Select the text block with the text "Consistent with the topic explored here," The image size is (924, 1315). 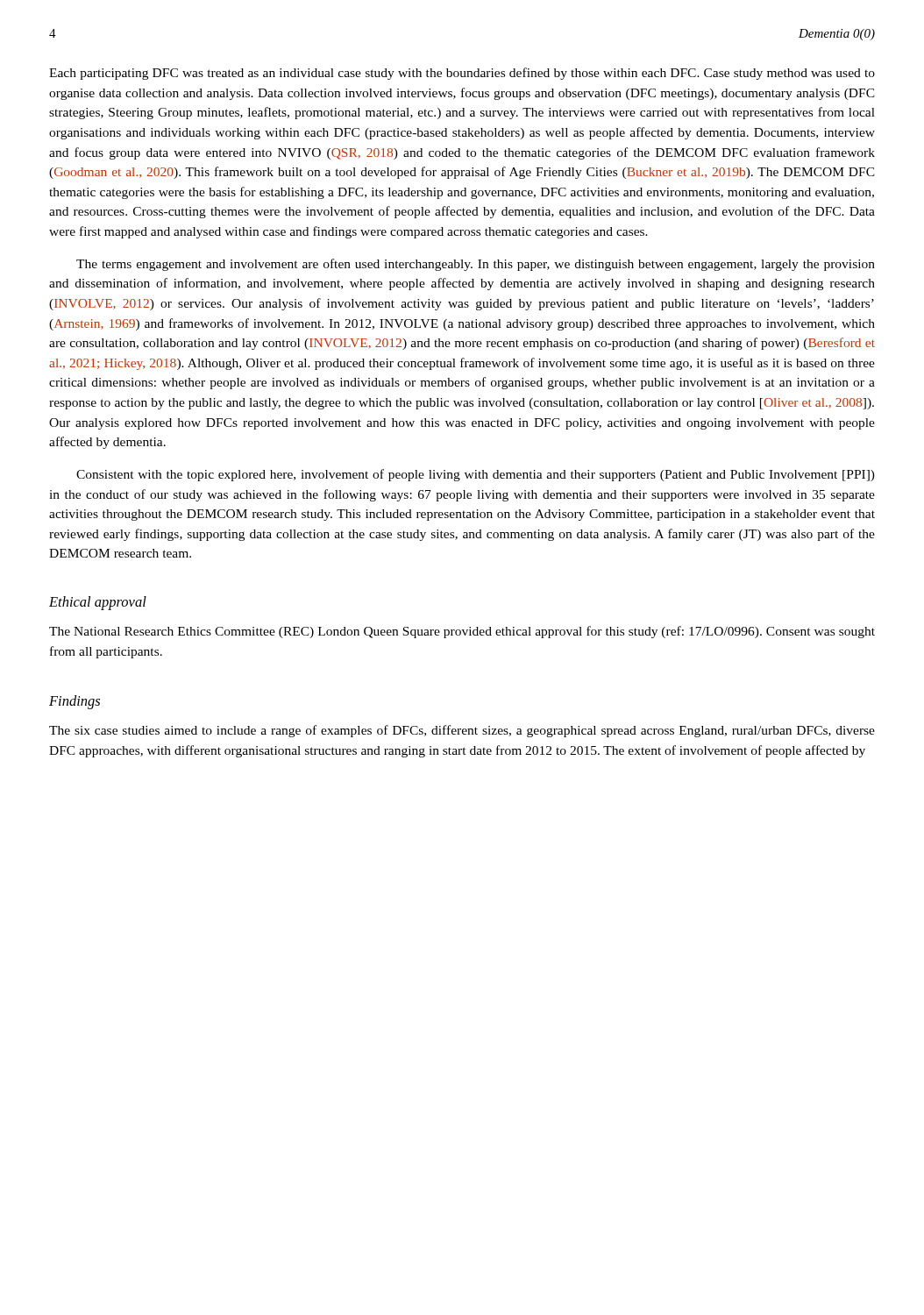click(x=462, y=514)
